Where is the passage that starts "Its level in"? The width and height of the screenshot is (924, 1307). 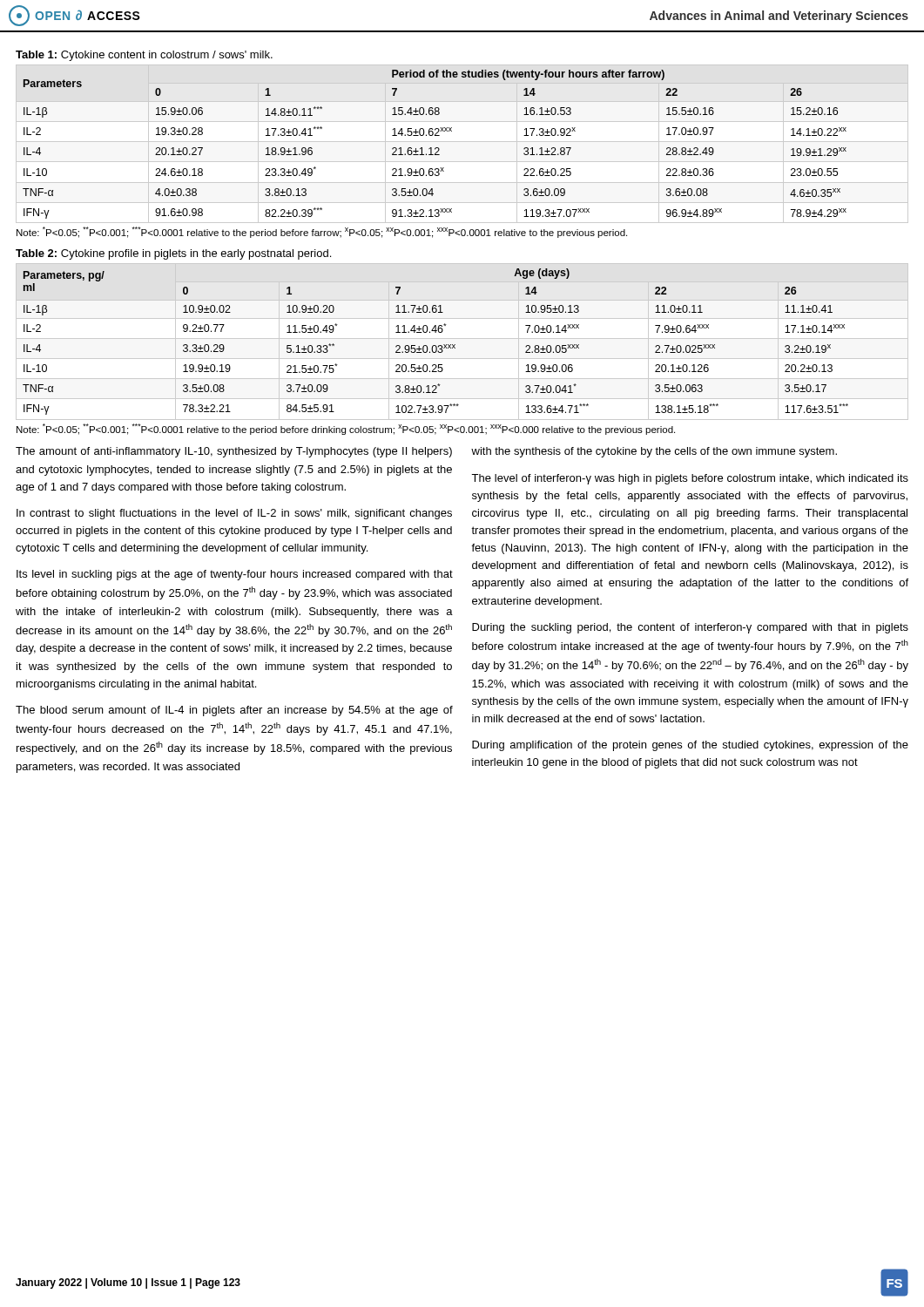click(234, 629)
